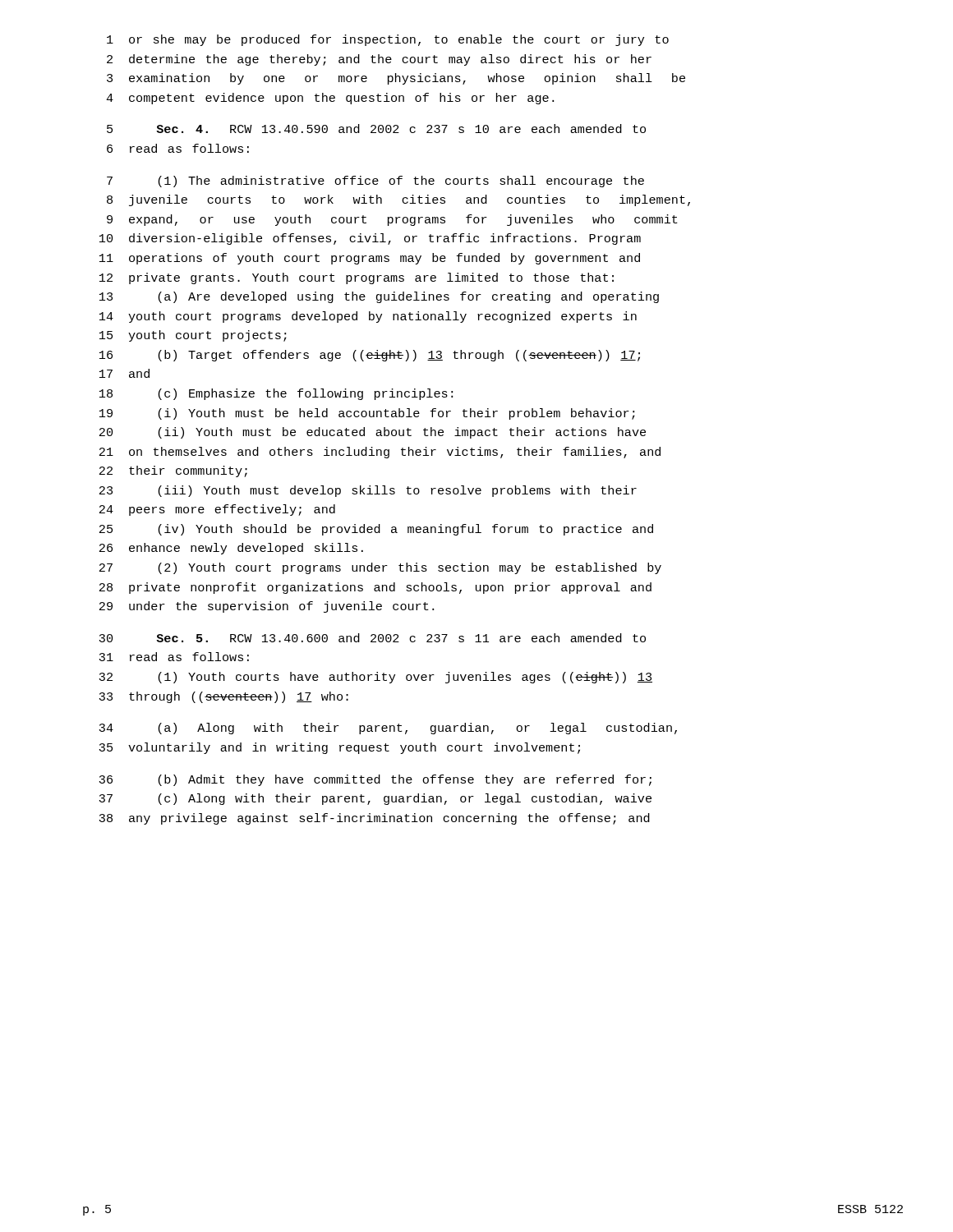This screenshot has width=953, height=1232.
Task: Locate the block starting "11 operations of"
Action: point(493,259)
